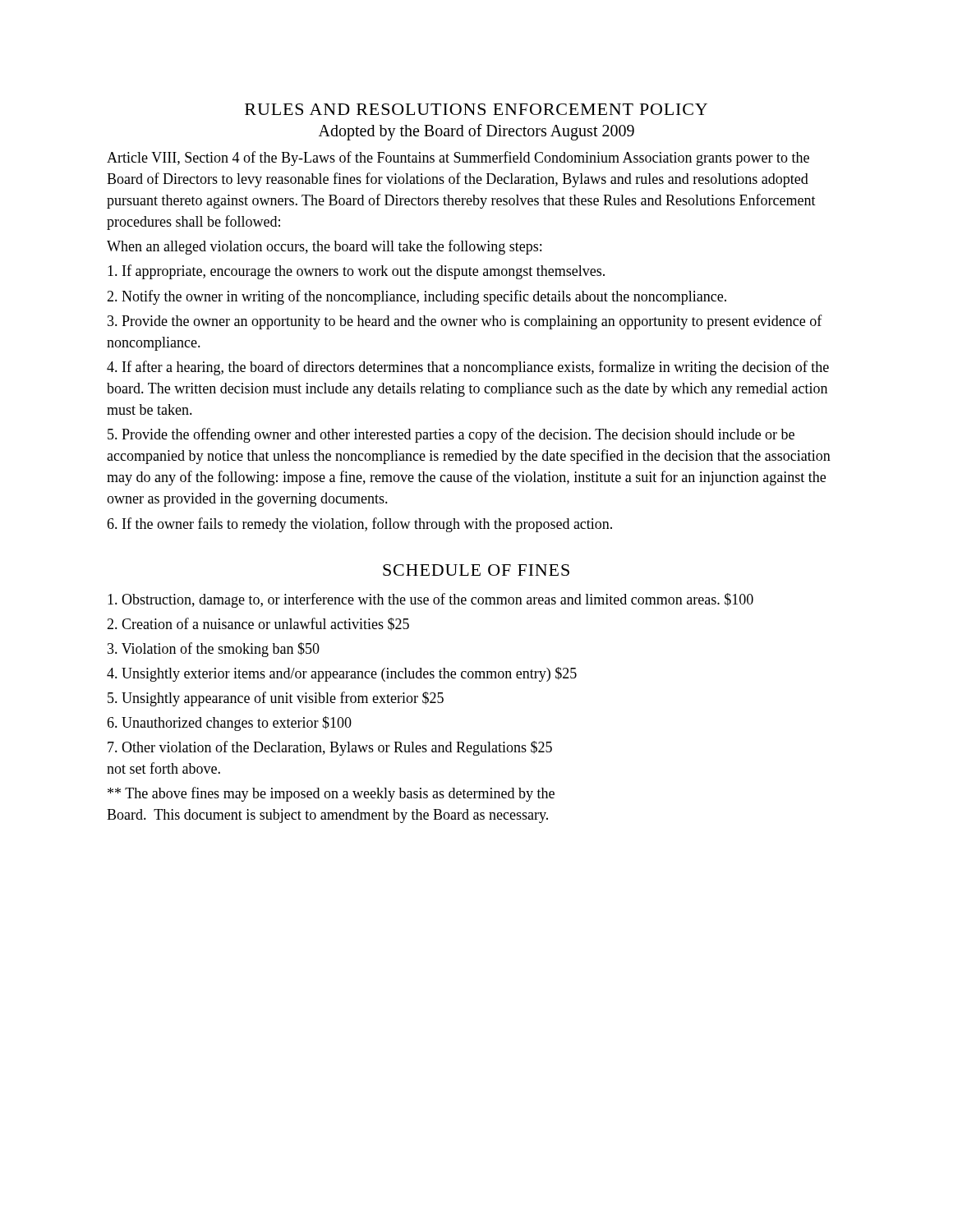
Task: Find the passage starting "Article VIII, Section 4 of the"
Action: click(x=461, y=190)
